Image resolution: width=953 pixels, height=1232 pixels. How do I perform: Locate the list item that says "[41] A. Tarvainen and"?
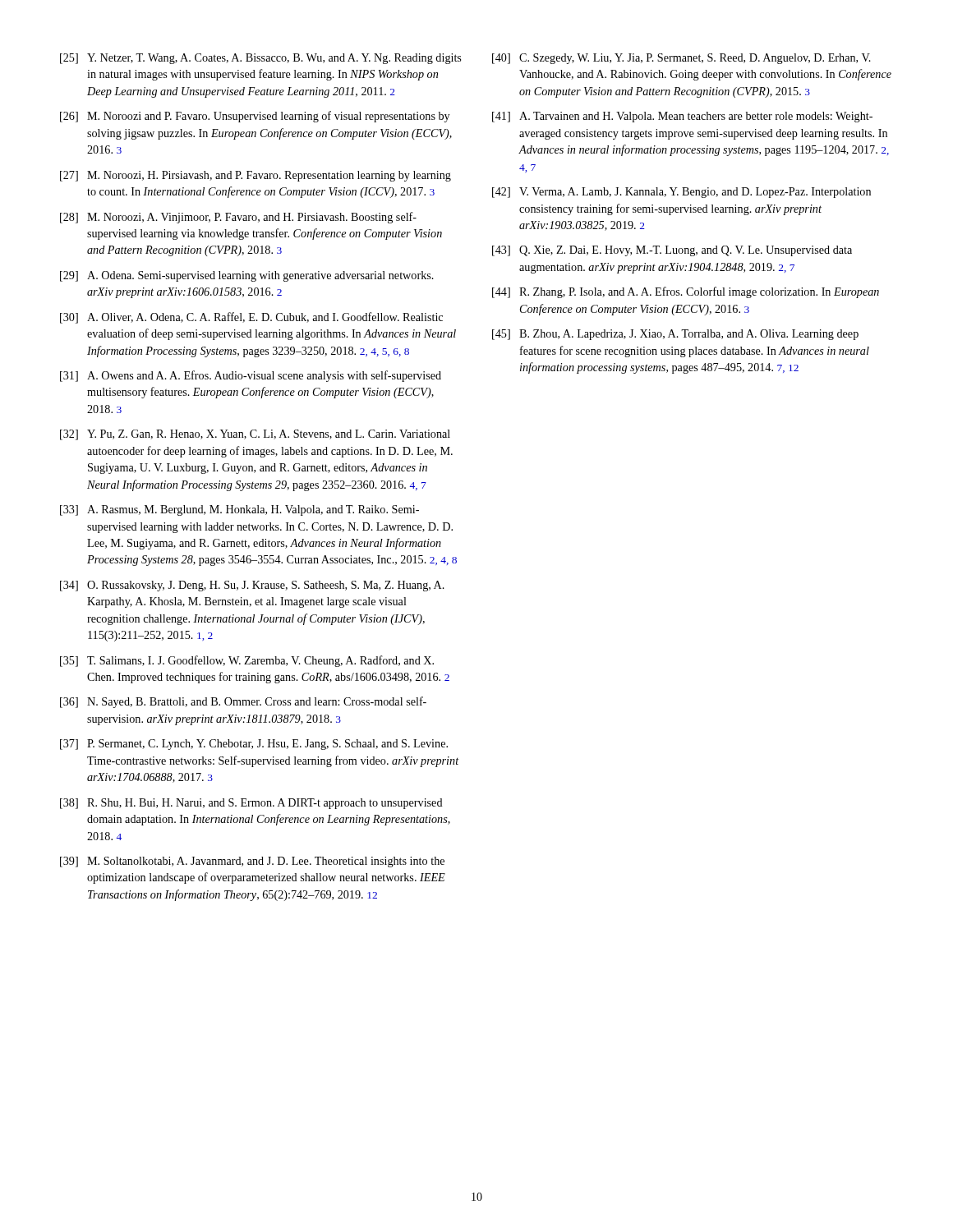693,141
